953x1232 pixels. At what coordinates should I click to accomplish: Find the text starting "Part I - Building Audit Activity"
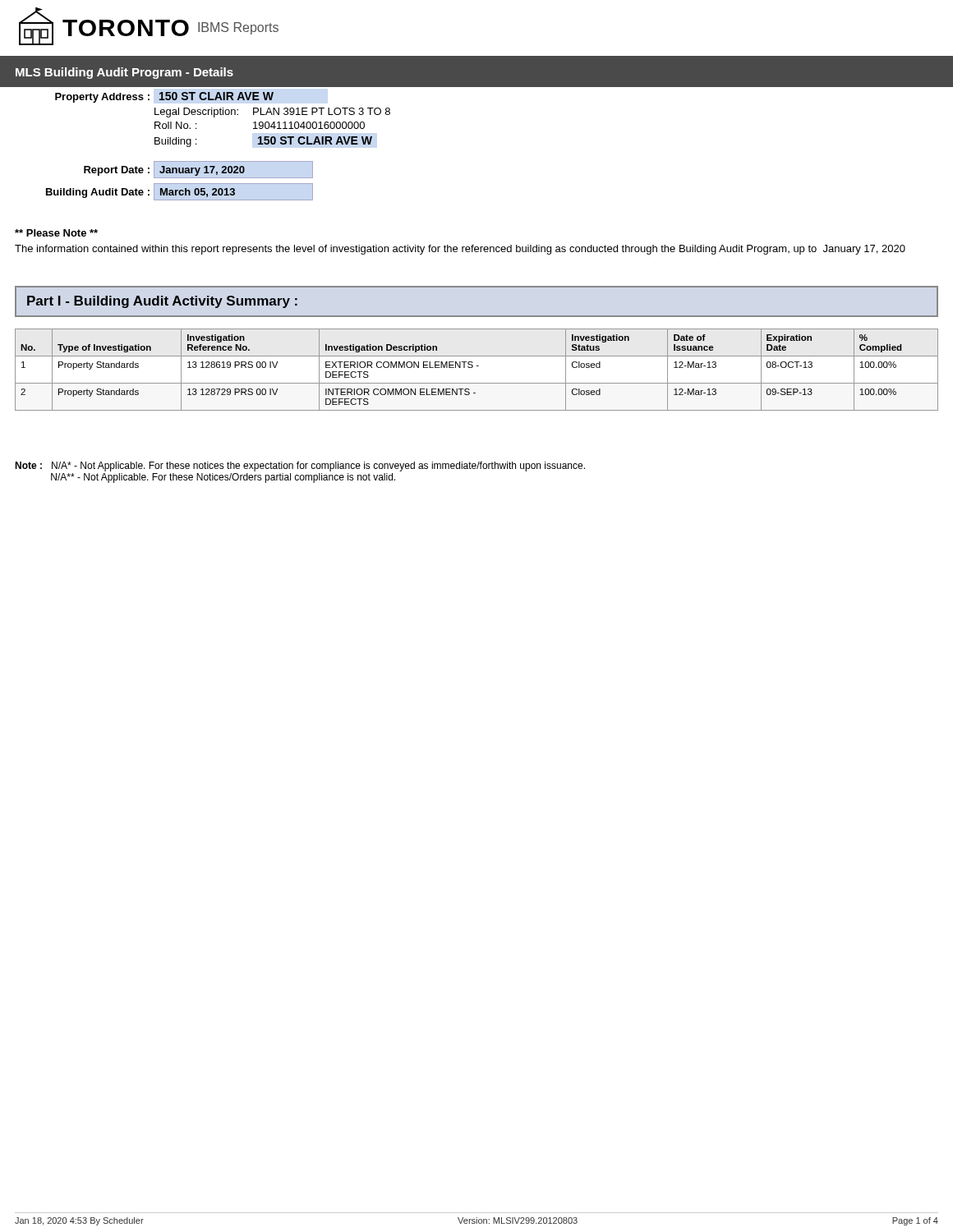[162, 301]
